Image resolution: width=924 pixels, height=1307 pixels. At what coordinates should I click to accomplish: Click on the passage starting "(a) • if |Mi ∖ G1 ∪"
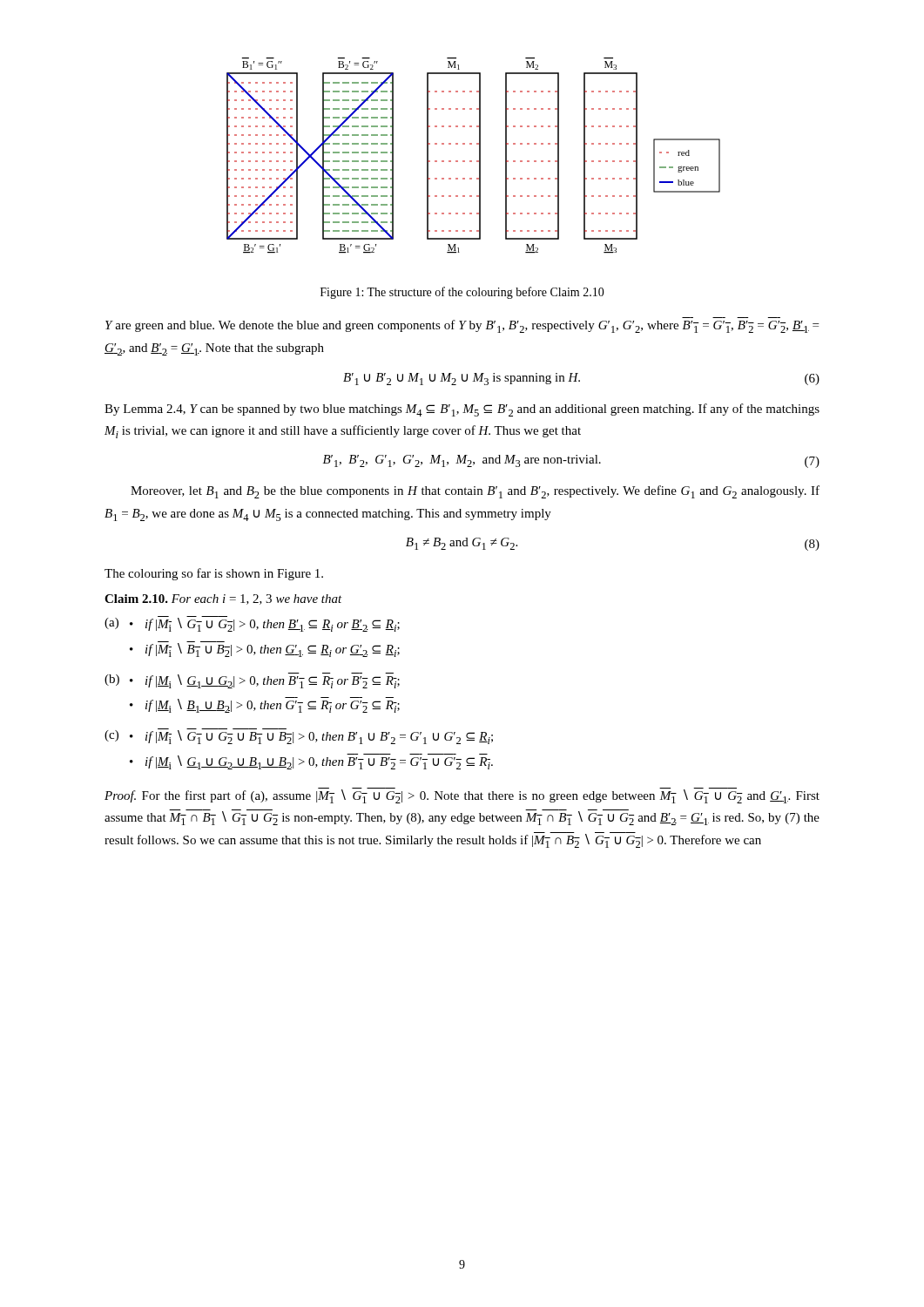tap(252, 624)
